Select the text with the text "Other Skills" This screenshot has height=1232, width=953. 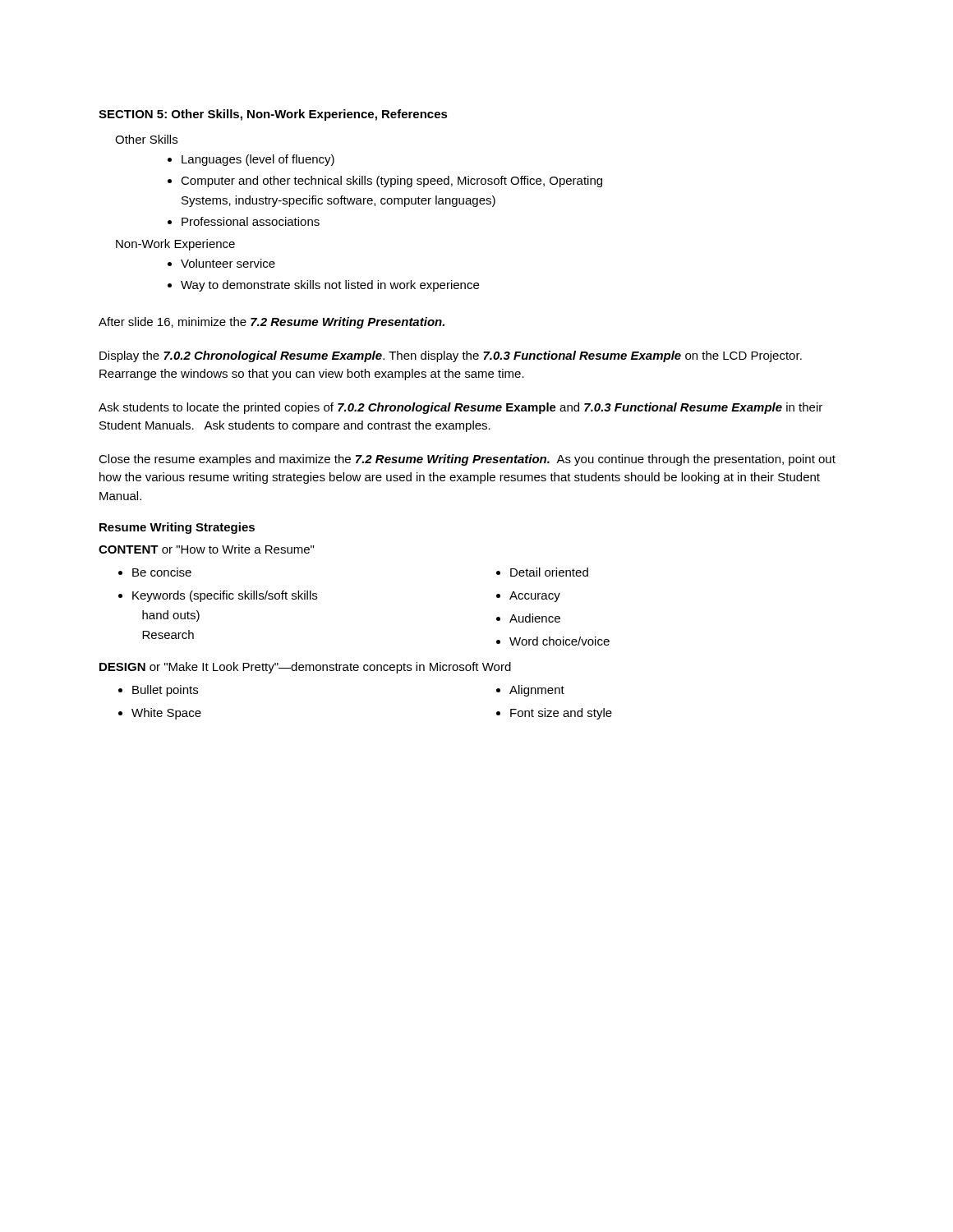(147, 139)
